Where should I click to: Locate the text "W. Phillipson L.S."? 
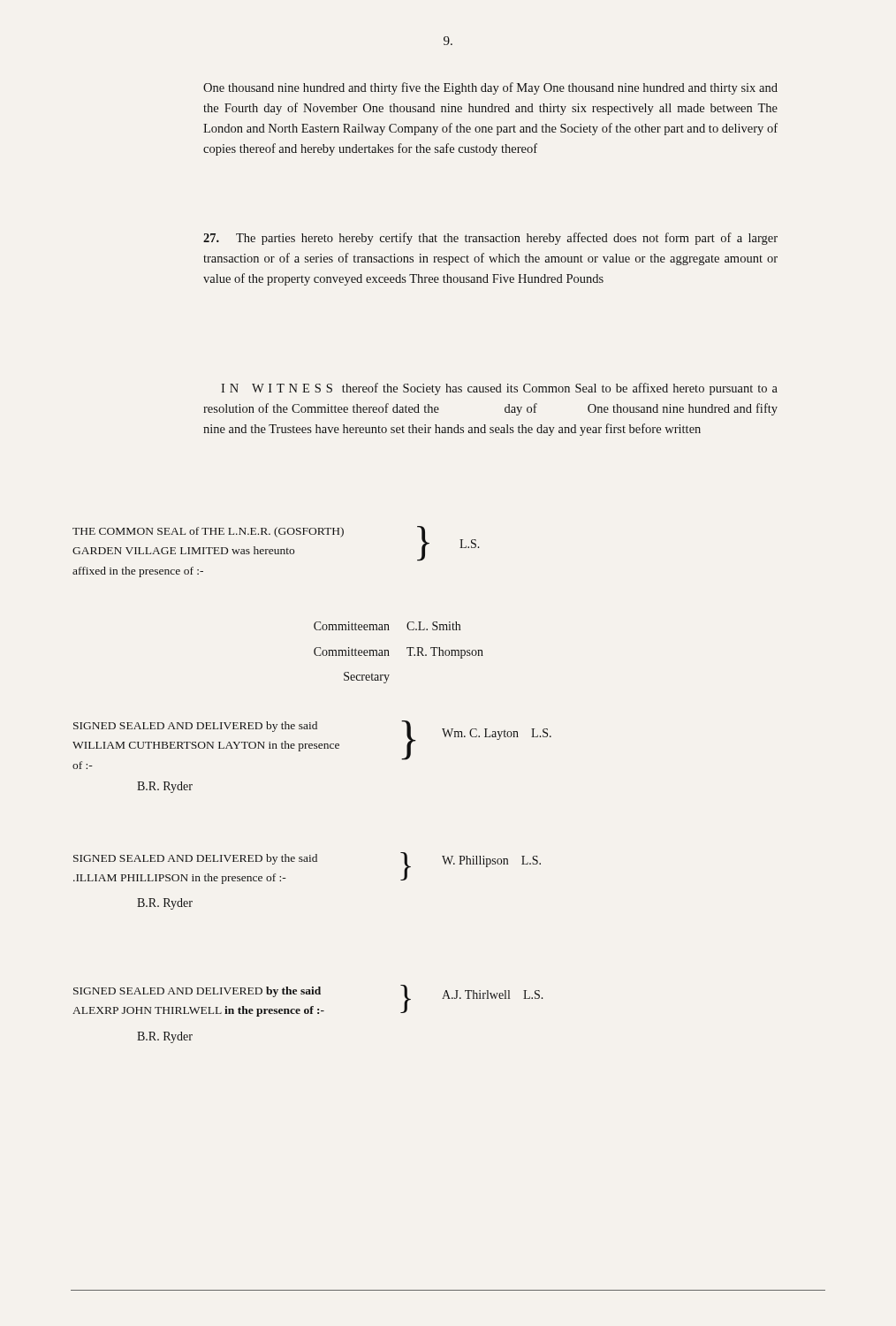pyautogui.click(x=492, y=861)
